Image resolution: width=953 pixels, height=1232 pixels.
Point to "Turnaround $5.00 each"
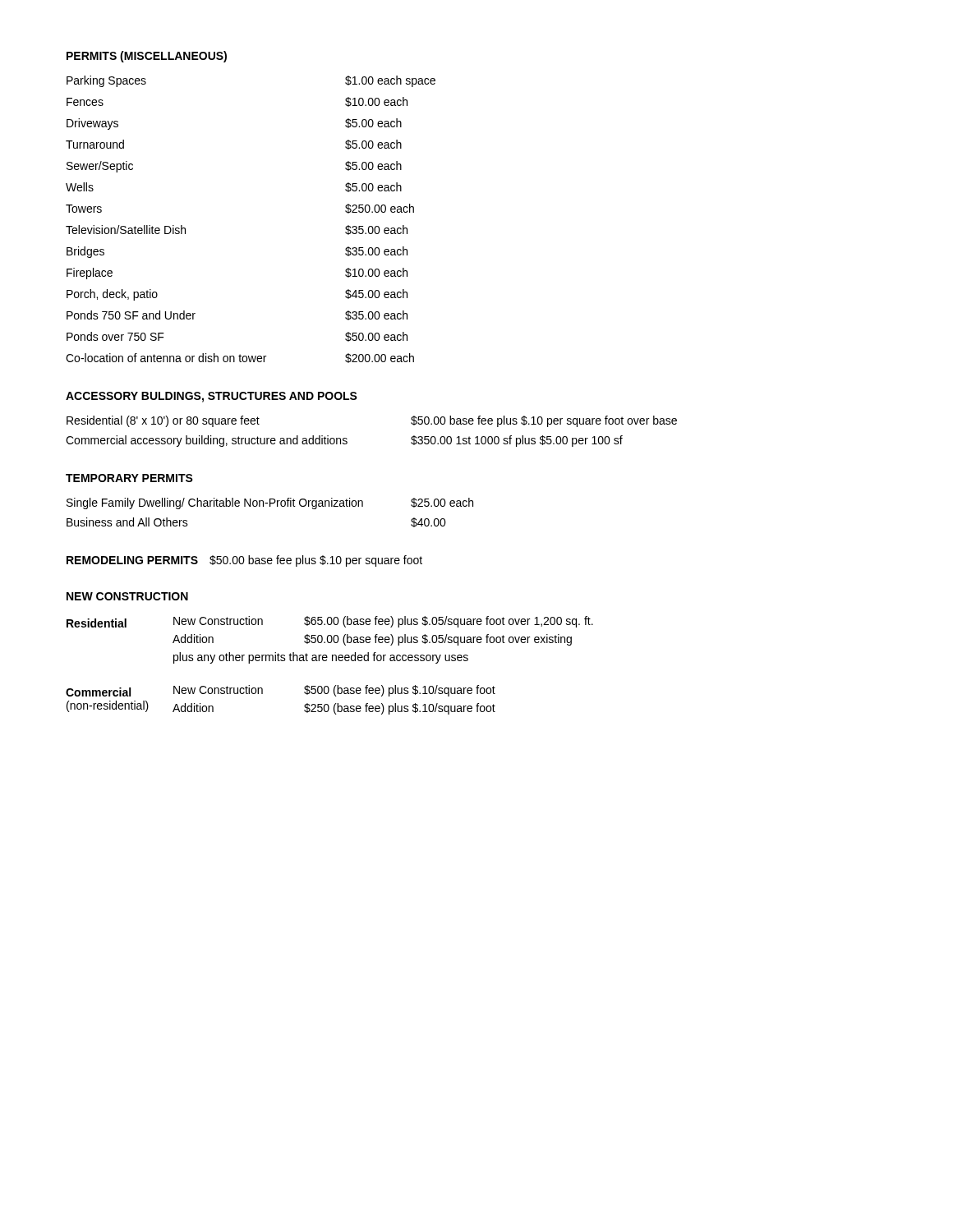[x=92, y=145]
